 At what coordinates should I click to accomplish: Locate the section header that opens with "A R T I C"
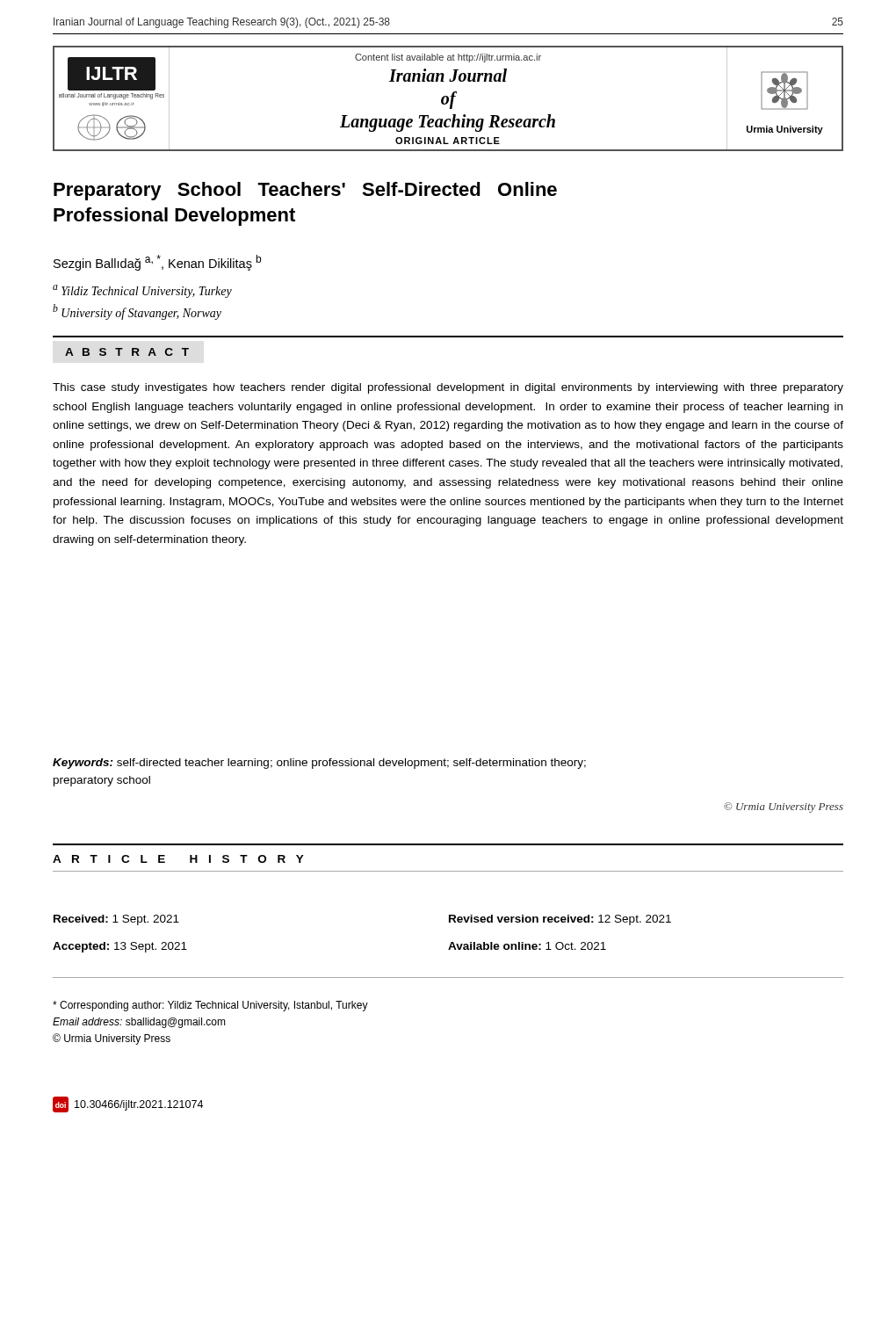pos(58,858)
